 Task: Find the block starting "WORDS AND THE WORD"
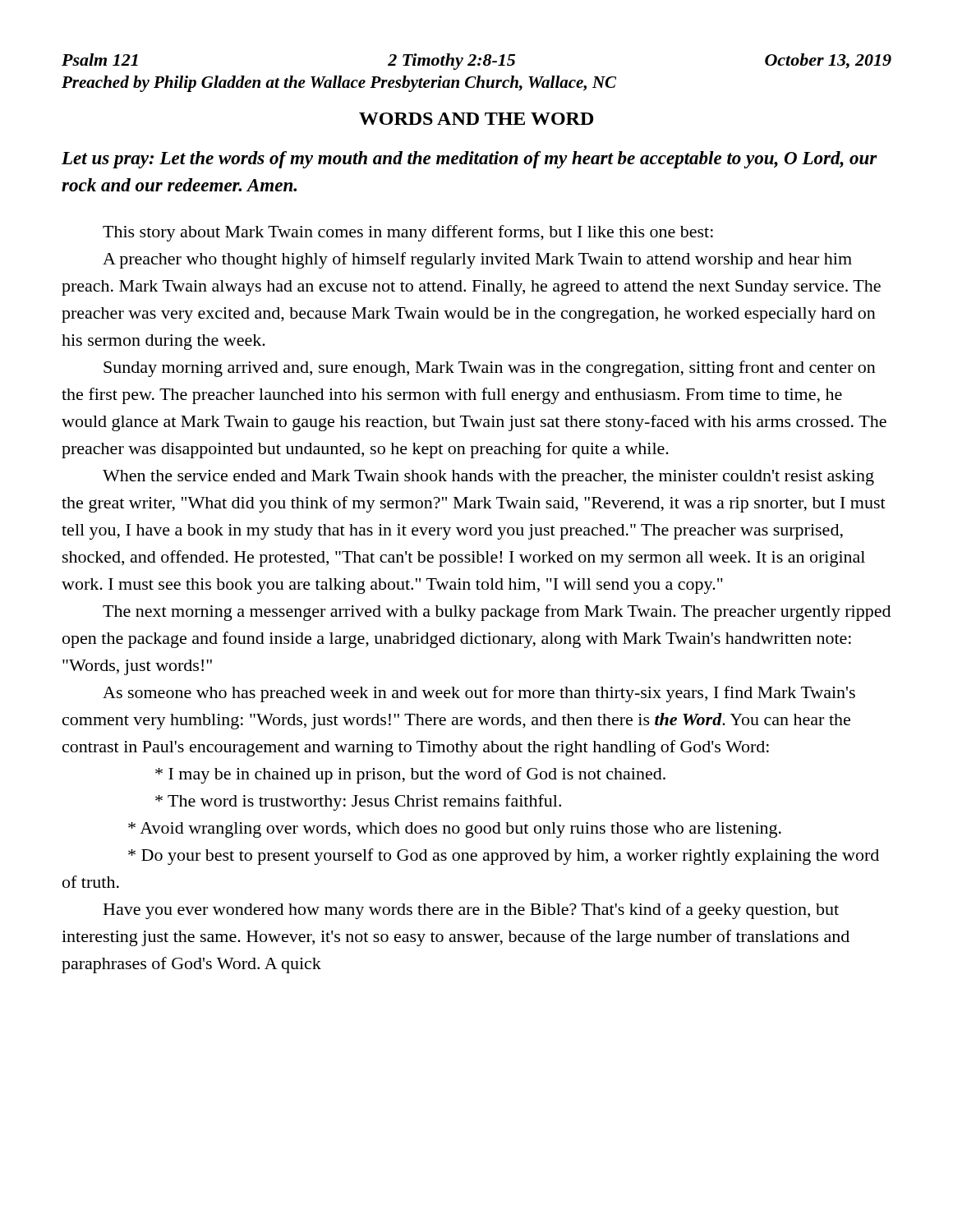coord(476,118)
